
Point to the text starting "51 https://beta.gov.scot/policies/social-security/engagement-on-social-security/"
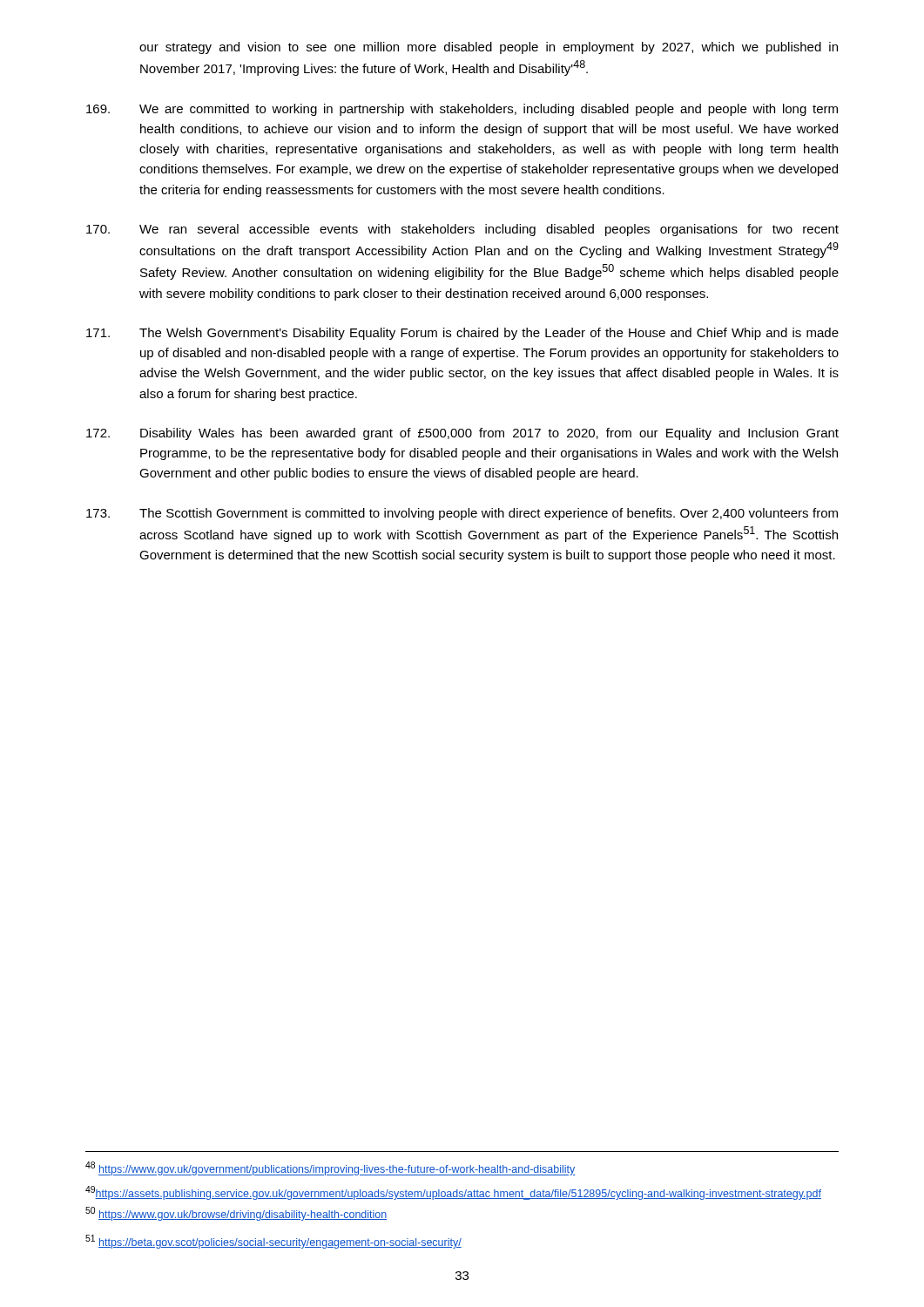(x=273, y=1241)
